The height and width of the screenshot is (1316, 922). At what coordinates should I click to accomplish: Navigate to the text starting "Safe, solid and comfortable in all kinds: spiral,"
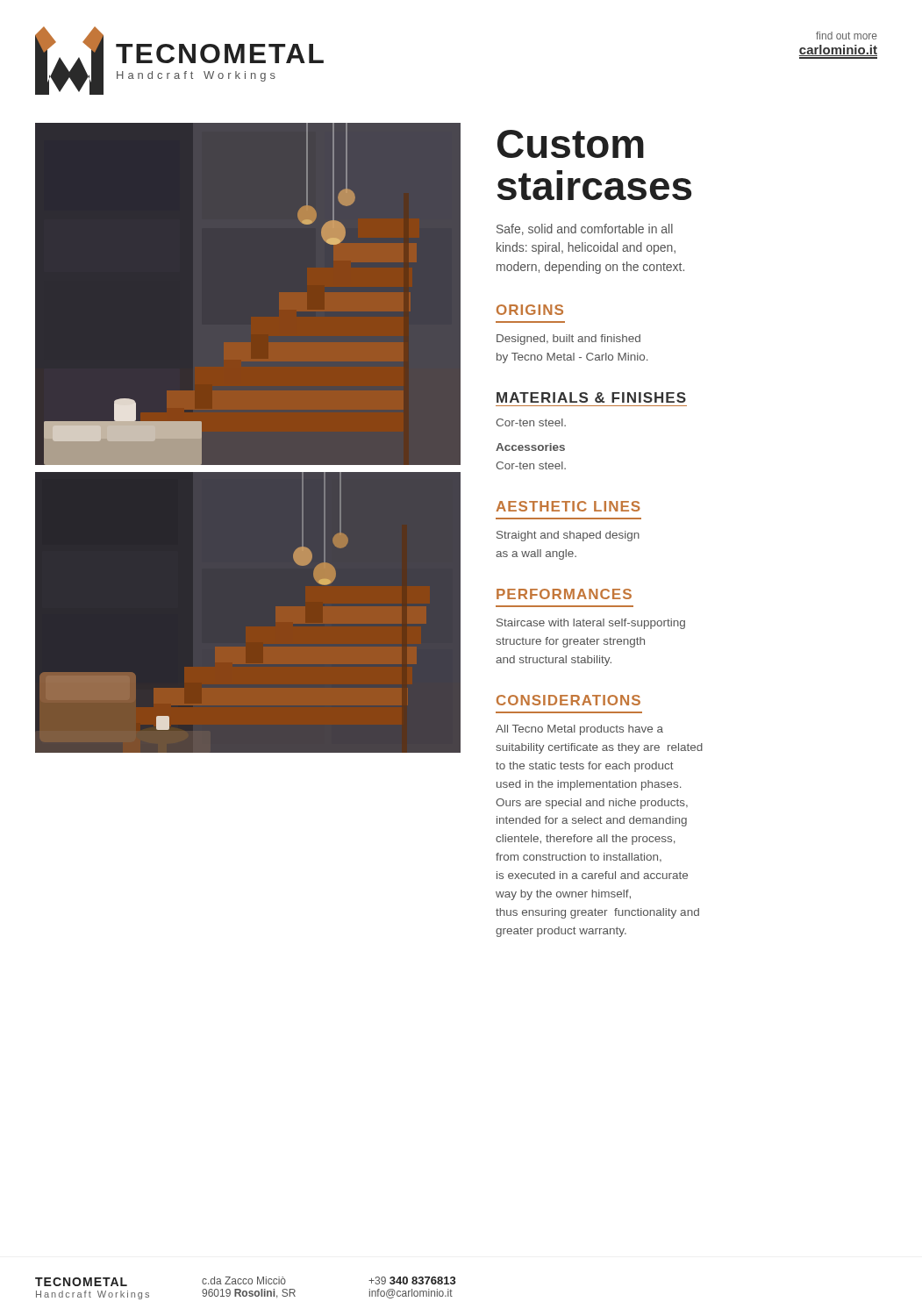(591, 248)
